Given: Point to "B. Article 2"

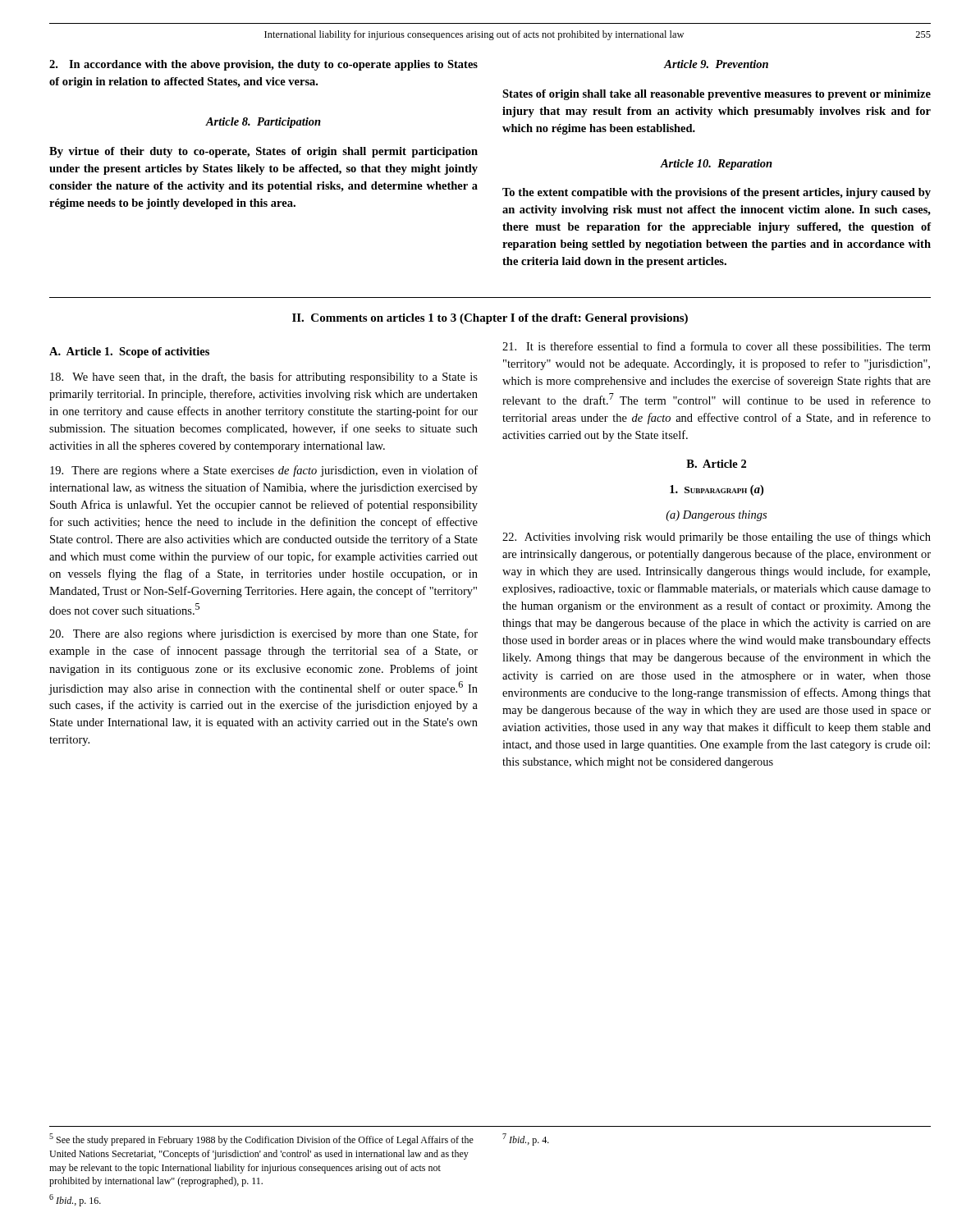Looking at the screenshot, I should point(717,464).
